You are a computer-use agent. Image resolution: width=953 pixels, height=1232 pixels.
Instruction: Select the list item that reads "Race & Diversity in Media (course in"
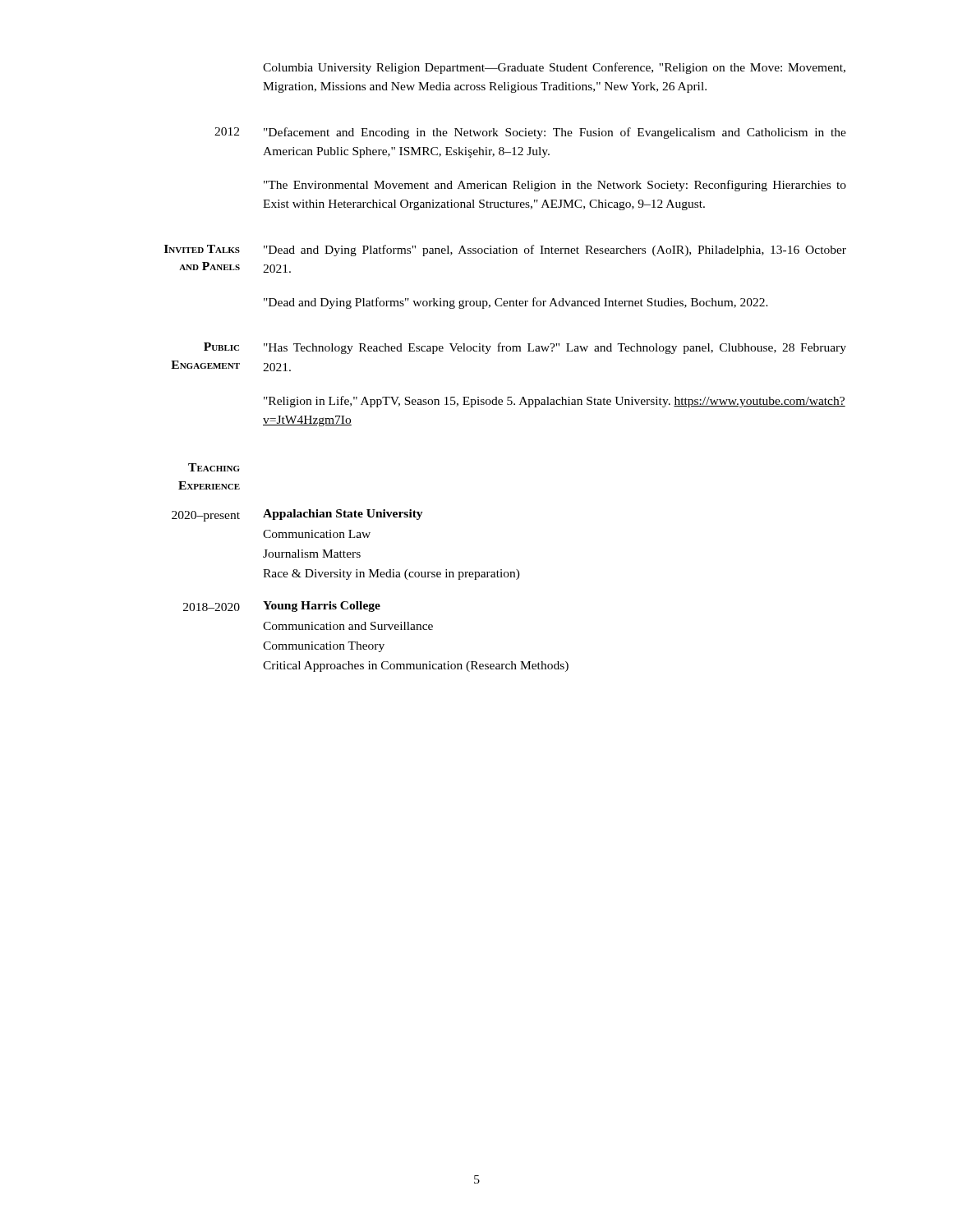click(x=391, y=573)
